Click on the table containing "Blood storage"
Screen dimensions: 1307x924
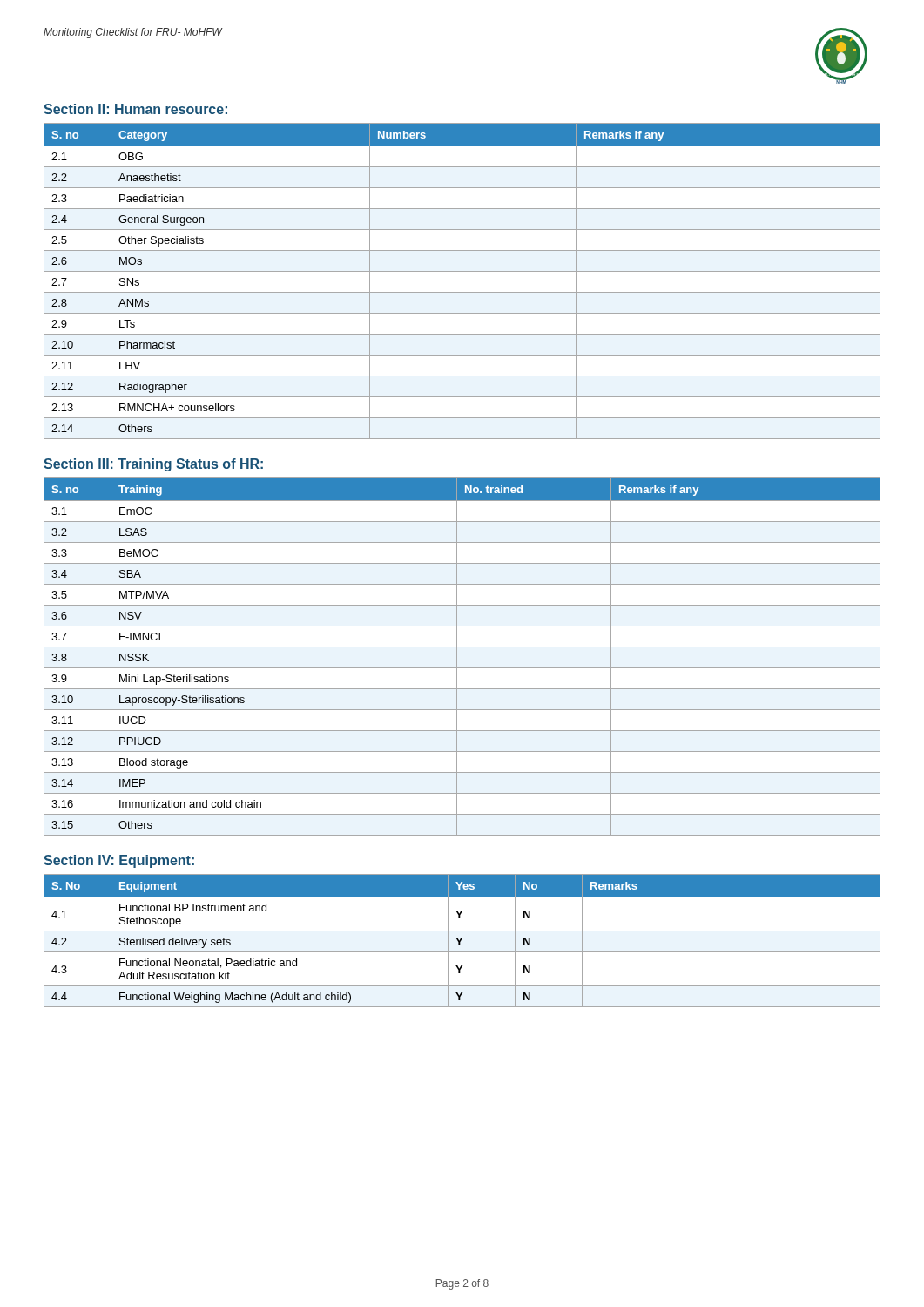pos(462,657)
